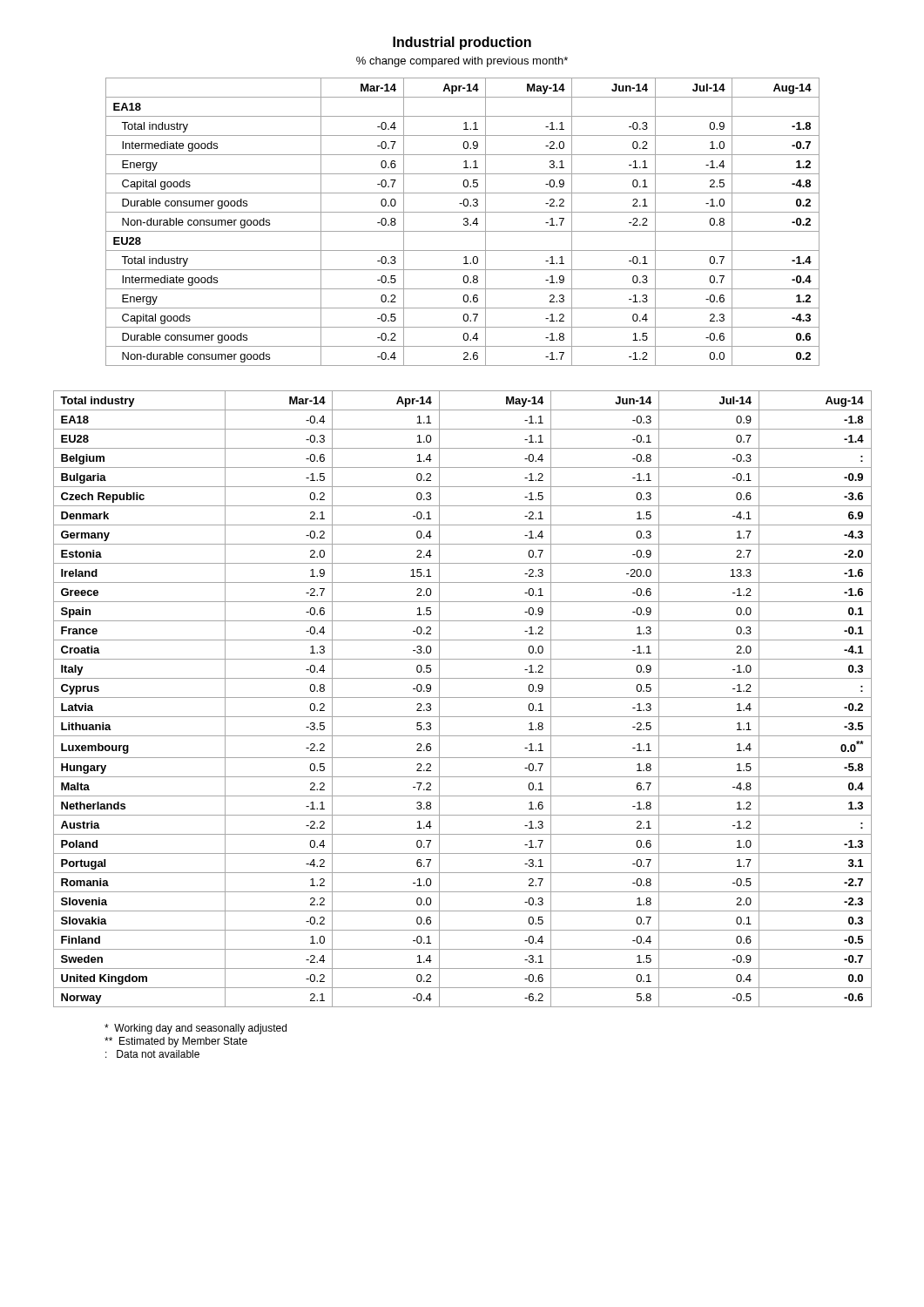Find the table that mentions "United Kingdom"
924x1307 pixels.
click(x=462, y=699)
